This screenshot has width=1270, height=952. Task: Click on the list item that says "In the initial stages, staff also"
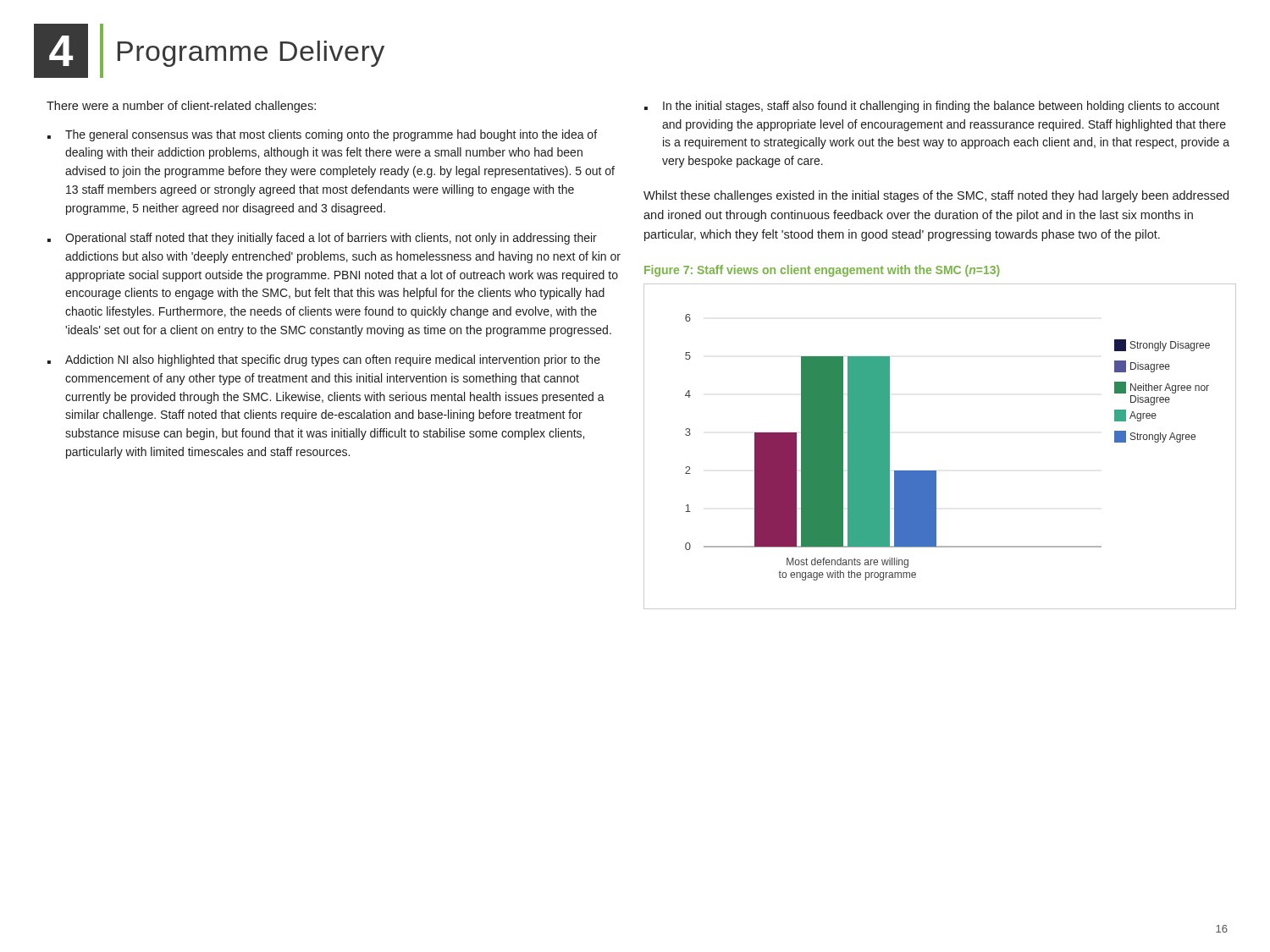946,133
